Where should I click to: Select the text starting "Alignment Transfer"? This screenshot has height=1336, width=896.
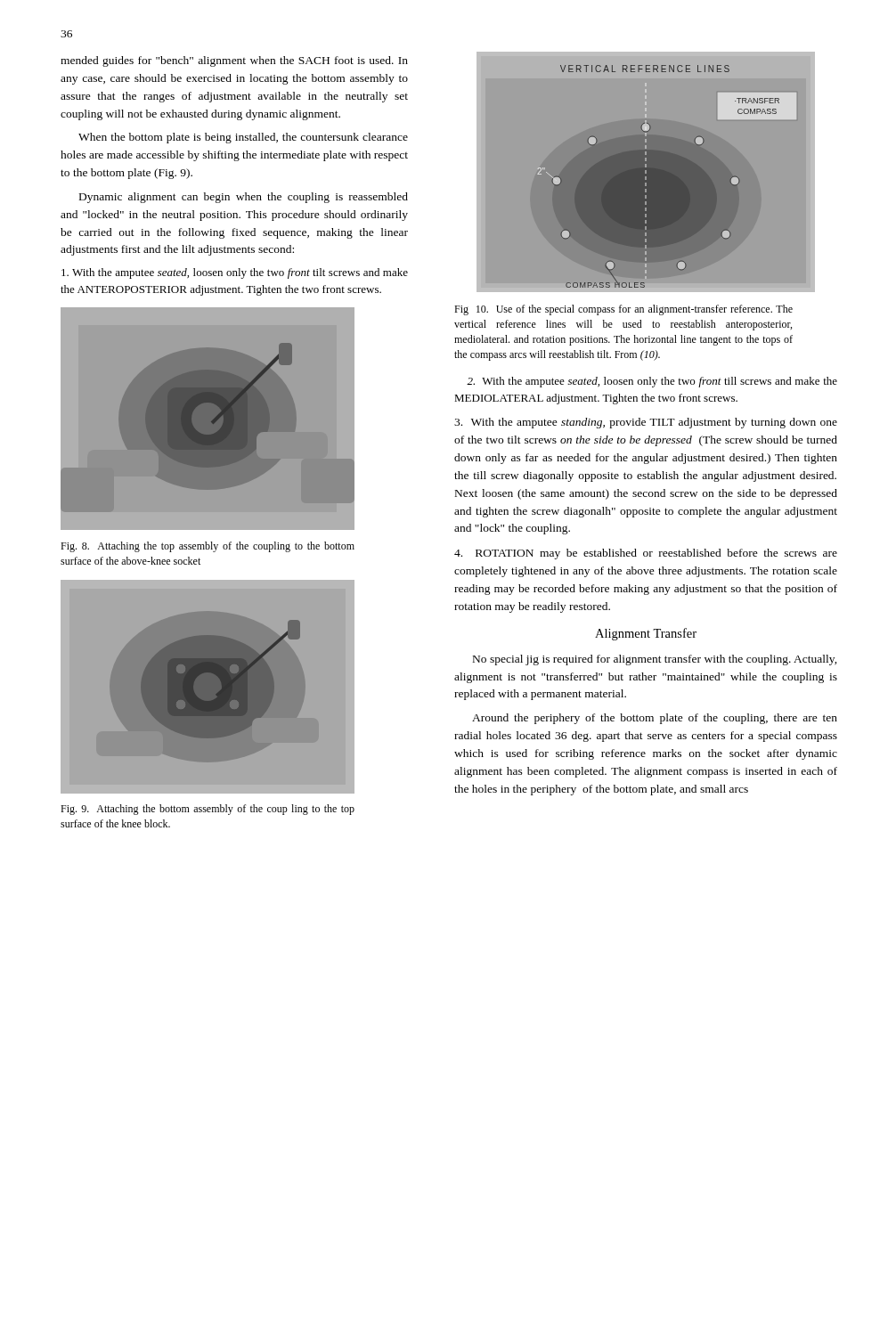(x=646, y=633)
